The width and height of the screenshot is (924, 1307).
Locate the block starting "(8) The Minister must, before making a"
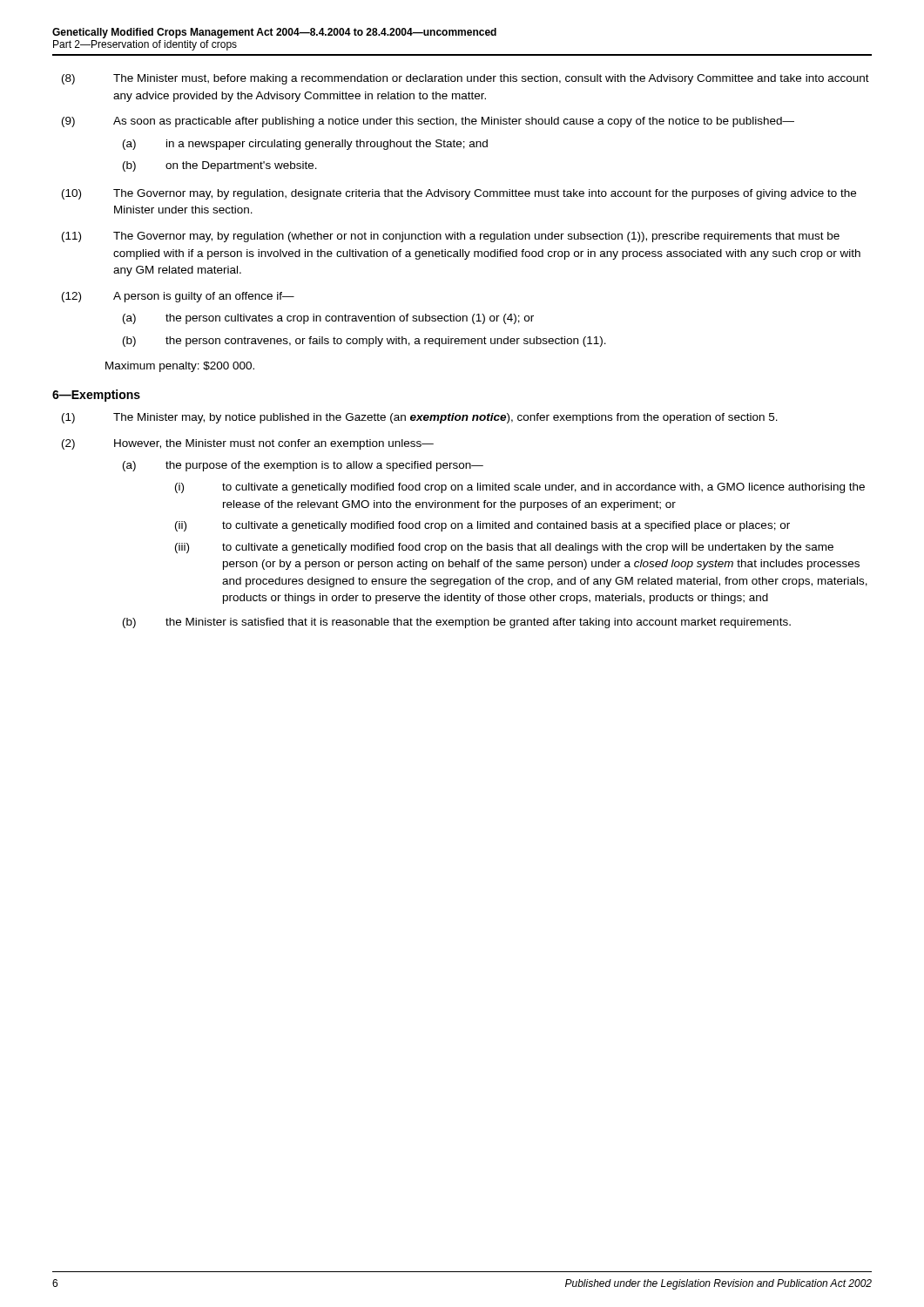coord(462,87)
